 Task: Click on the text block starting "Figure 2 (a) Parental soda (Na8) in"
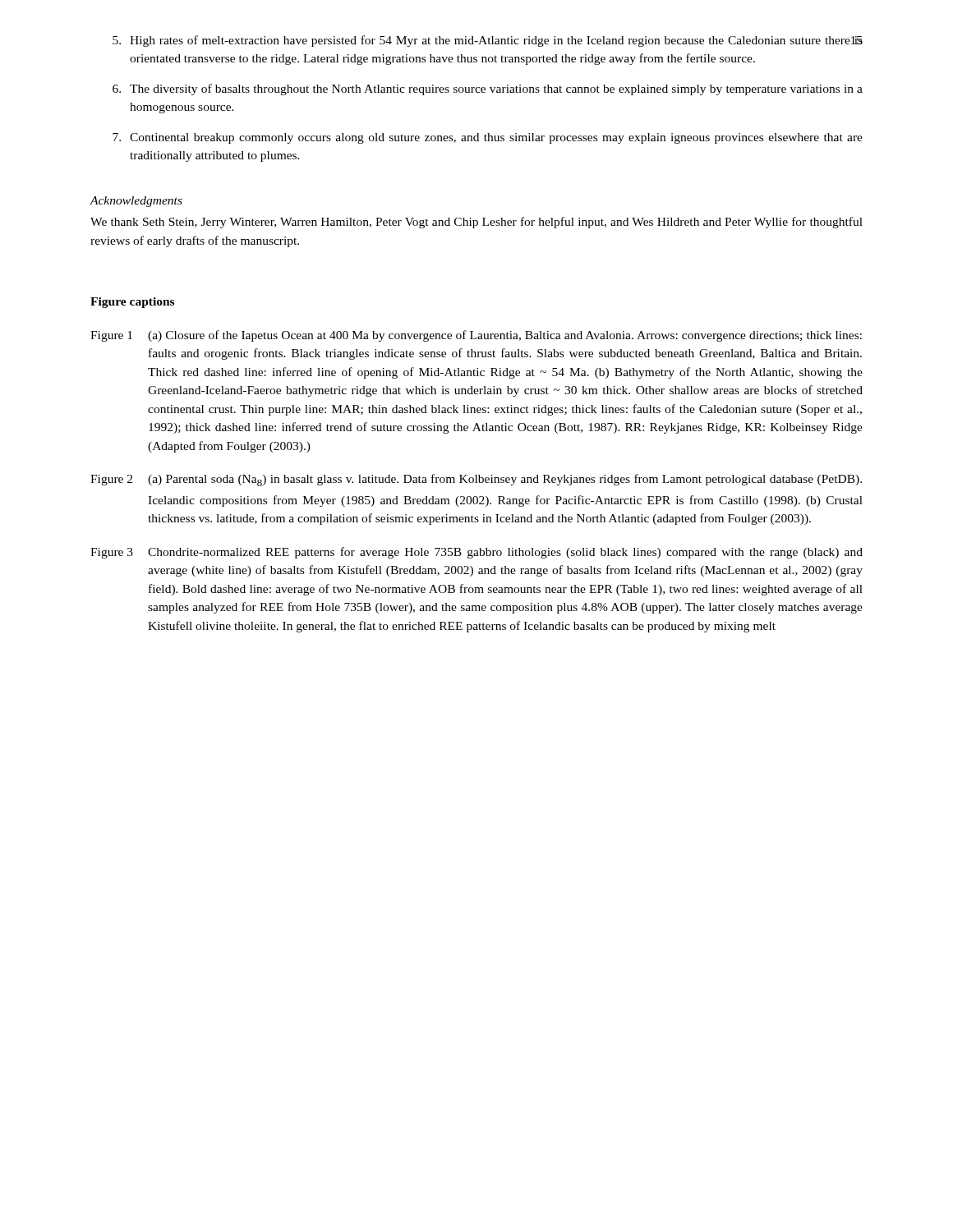[476, 499]
